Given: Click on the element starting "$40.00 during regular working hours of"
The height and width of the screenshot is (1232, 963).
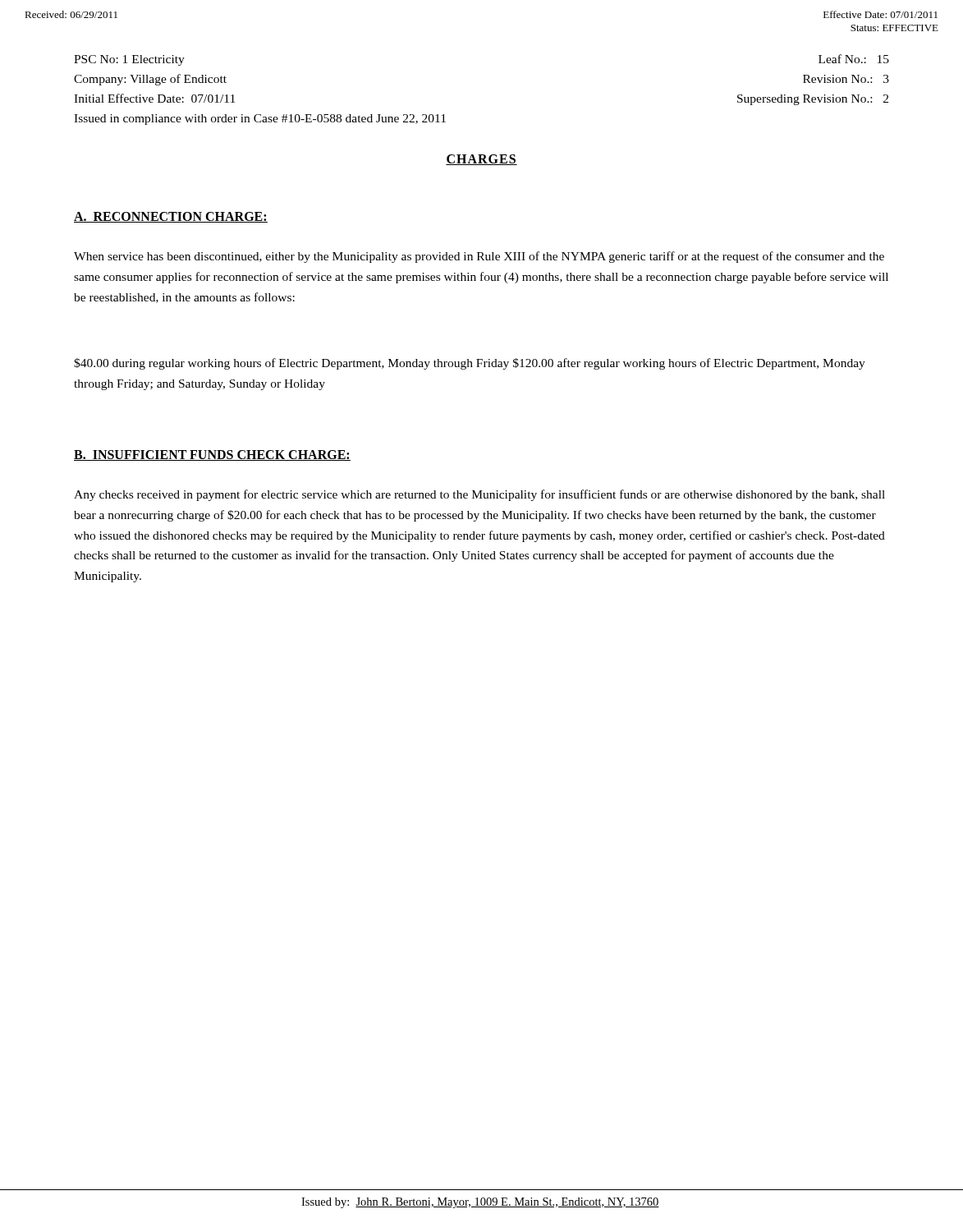Looking at the screenshot, I should point(470,373).
